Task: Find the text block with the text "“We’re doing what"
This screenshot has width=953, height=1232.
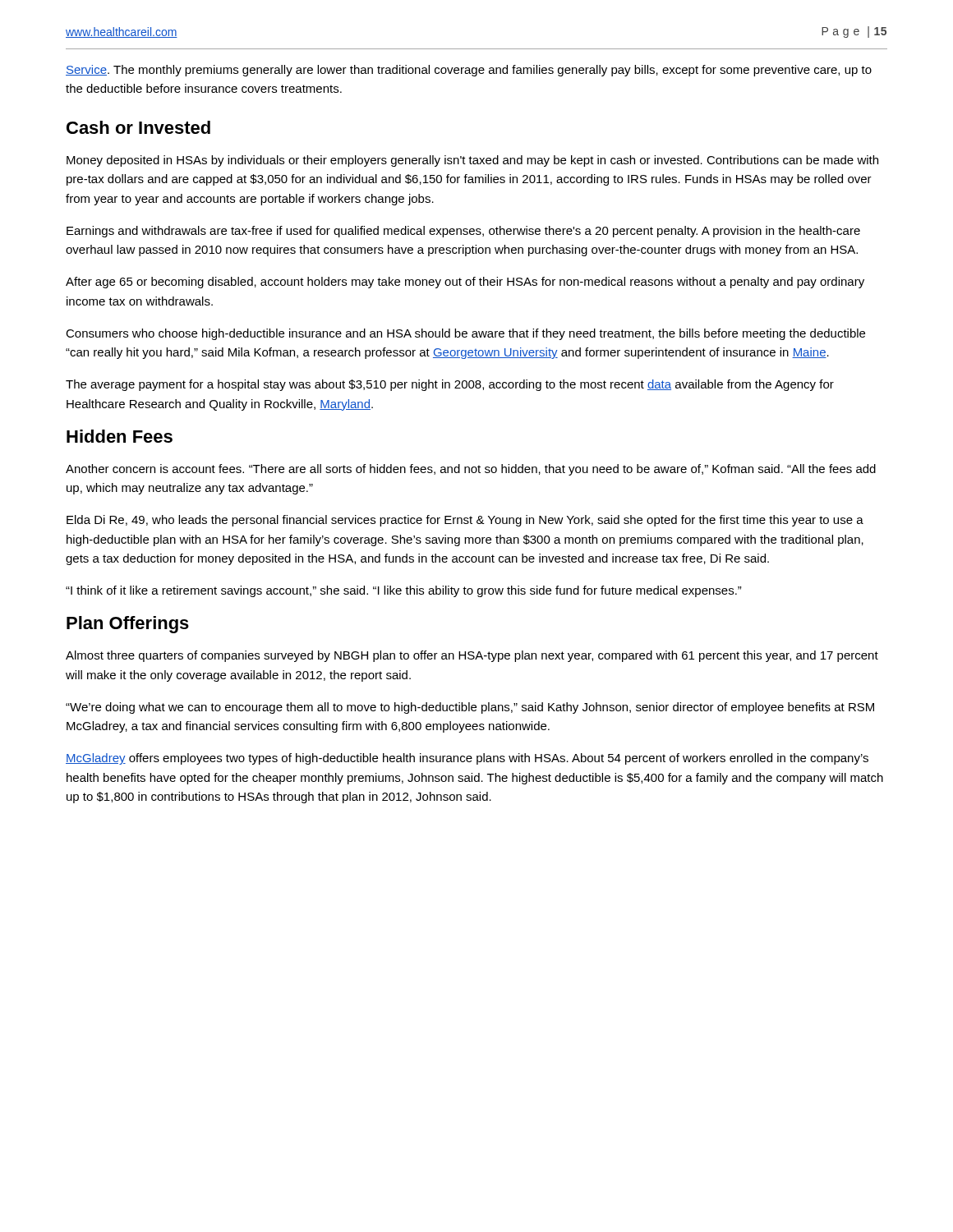Action: click(x=470, y=716)
